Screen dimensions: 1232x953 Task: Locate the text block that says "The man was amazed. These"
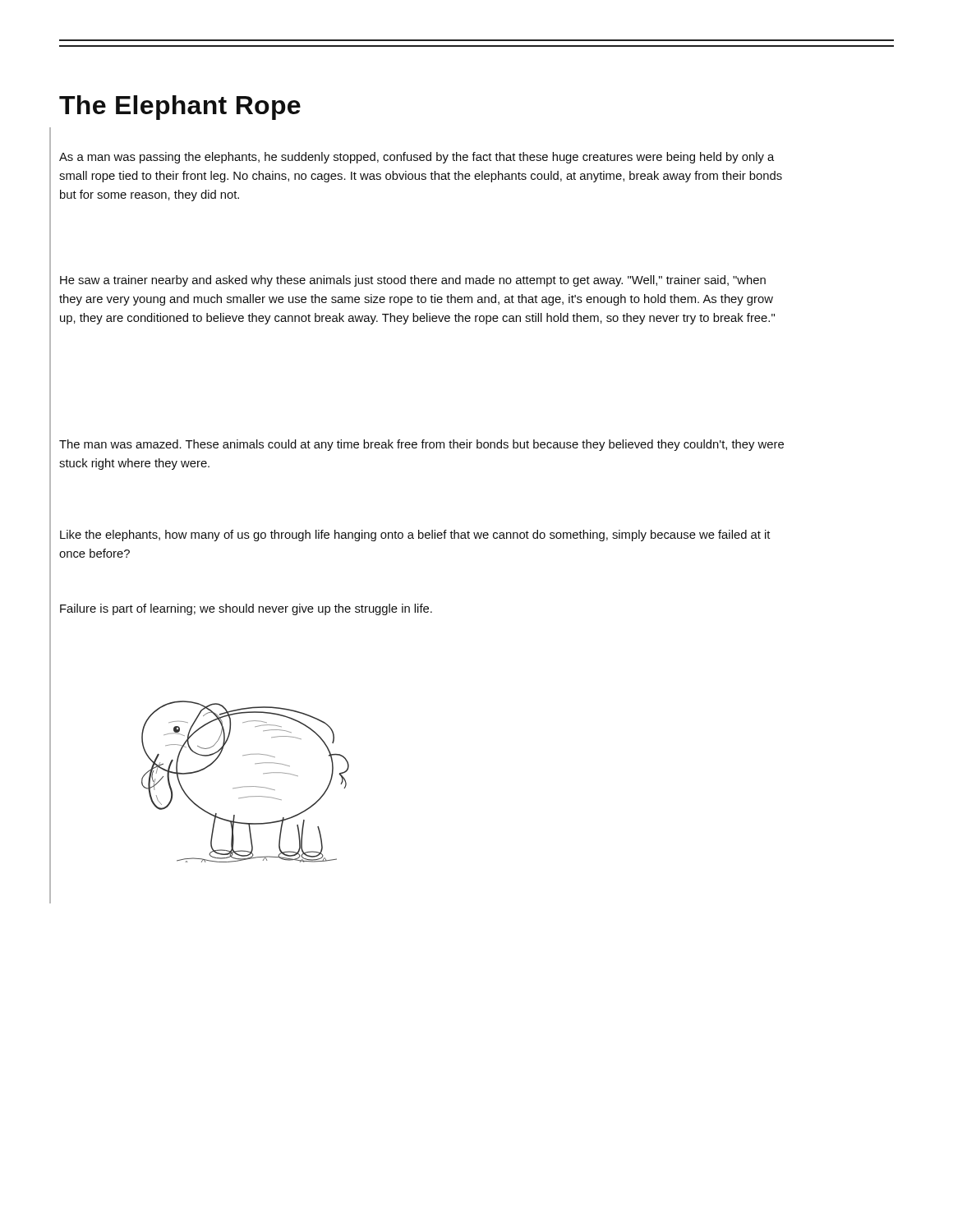coord(422,454)
